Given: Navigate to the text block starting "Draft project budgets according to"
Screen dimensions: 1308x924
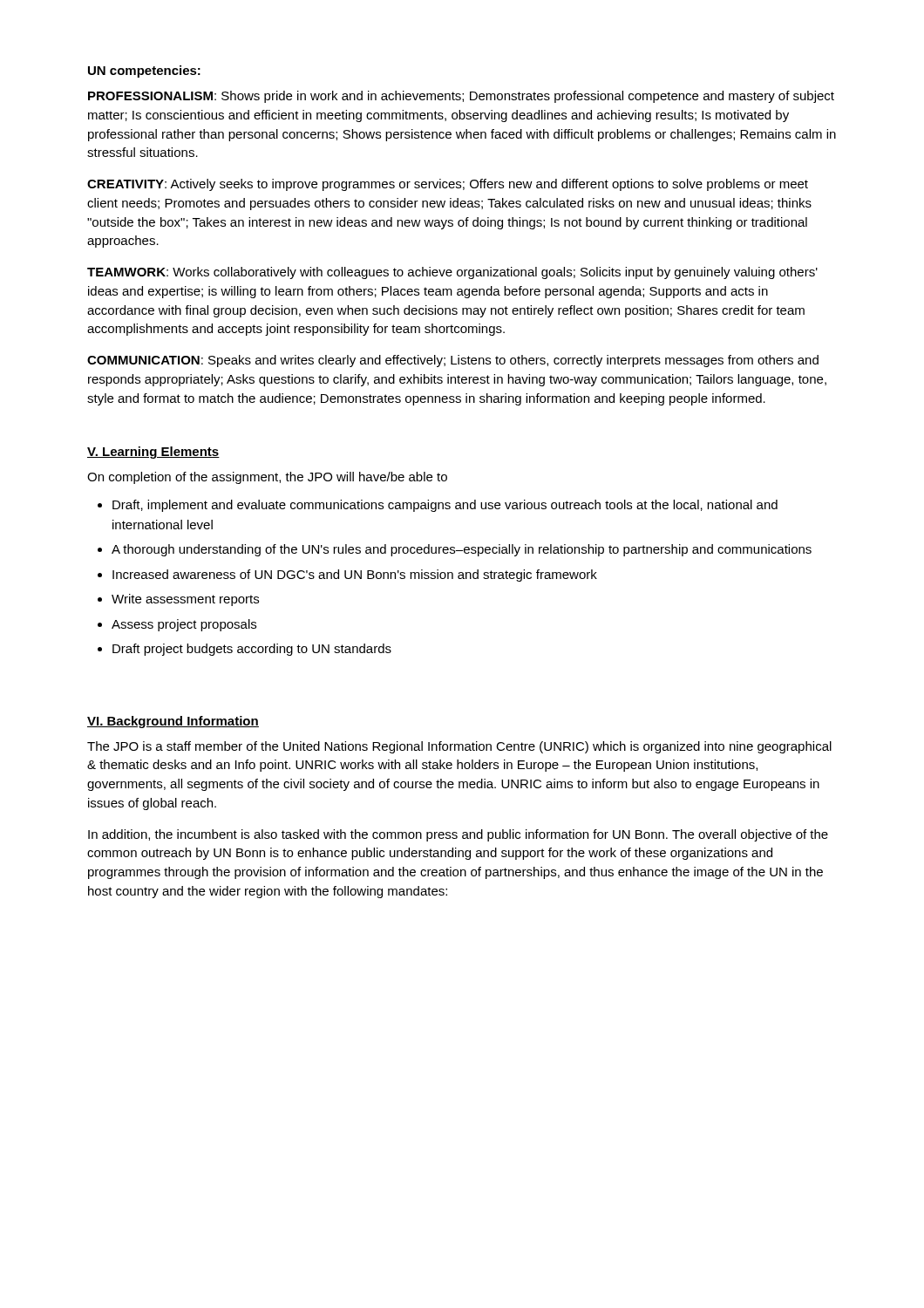Looking at the screenshot, I should [252, 648].
